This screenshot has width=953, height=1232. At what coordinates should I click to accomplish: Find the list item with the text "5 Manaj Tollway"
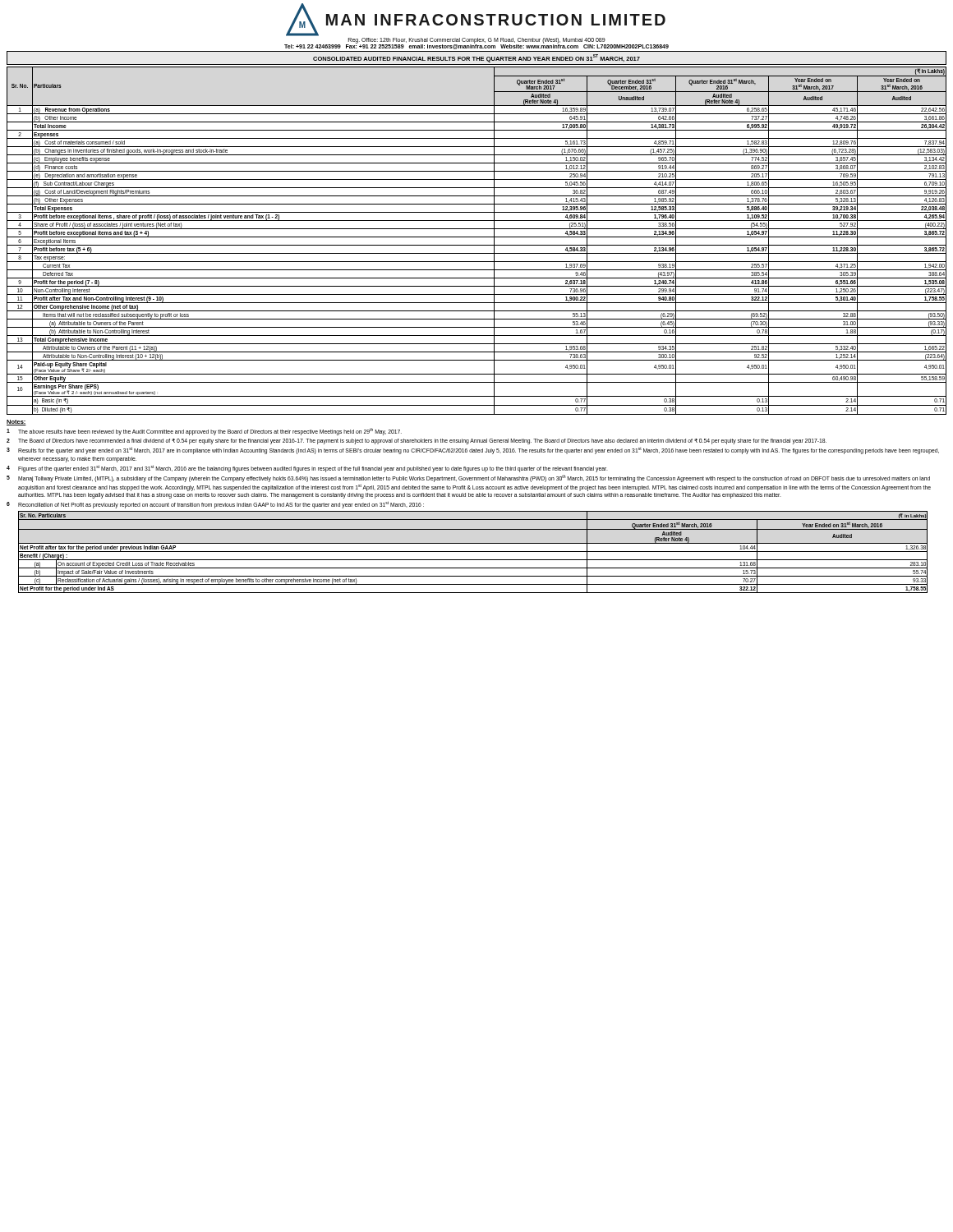(476, 487)
